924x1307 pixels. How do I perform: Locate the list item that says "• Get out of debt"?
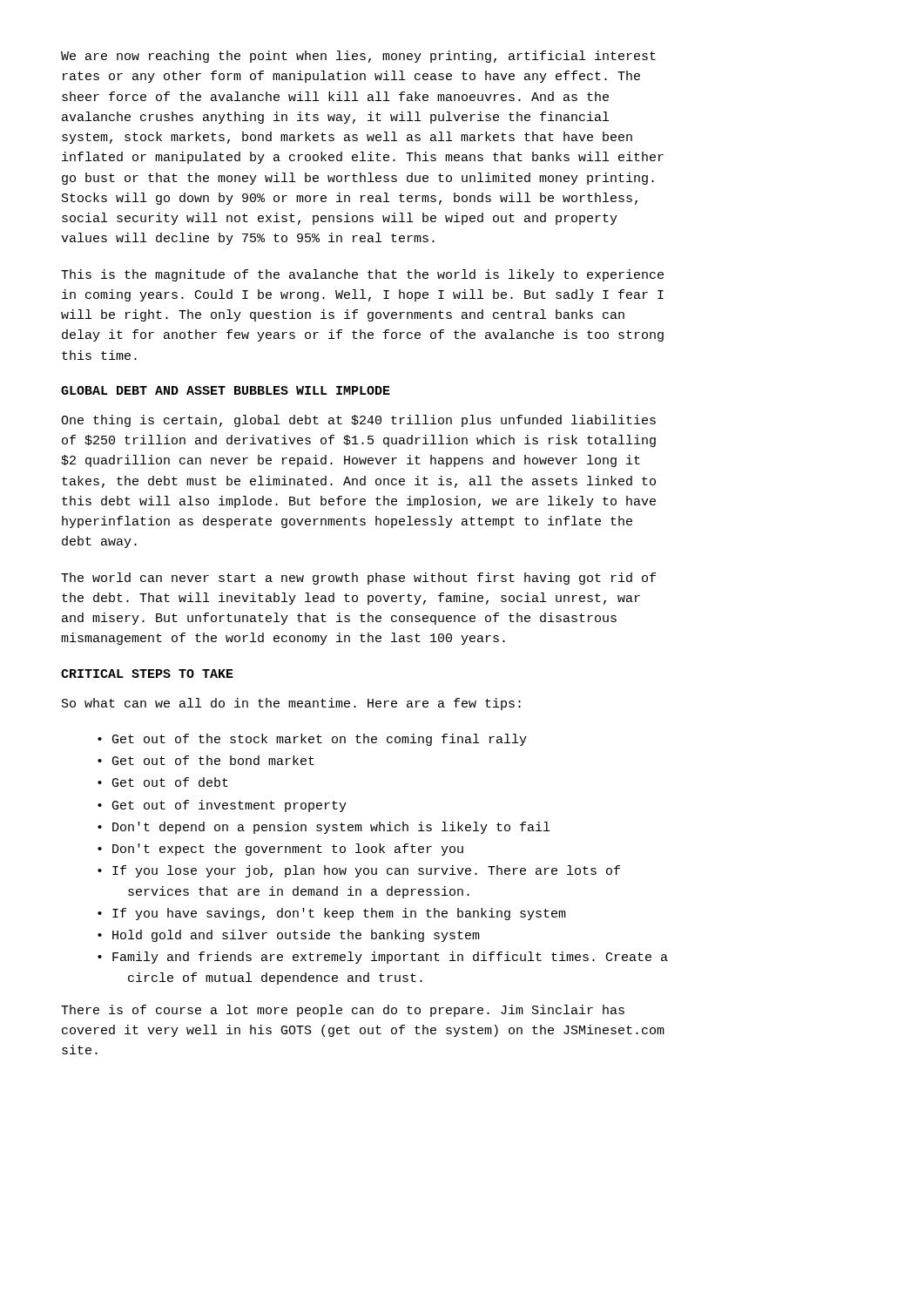(162, 784)
